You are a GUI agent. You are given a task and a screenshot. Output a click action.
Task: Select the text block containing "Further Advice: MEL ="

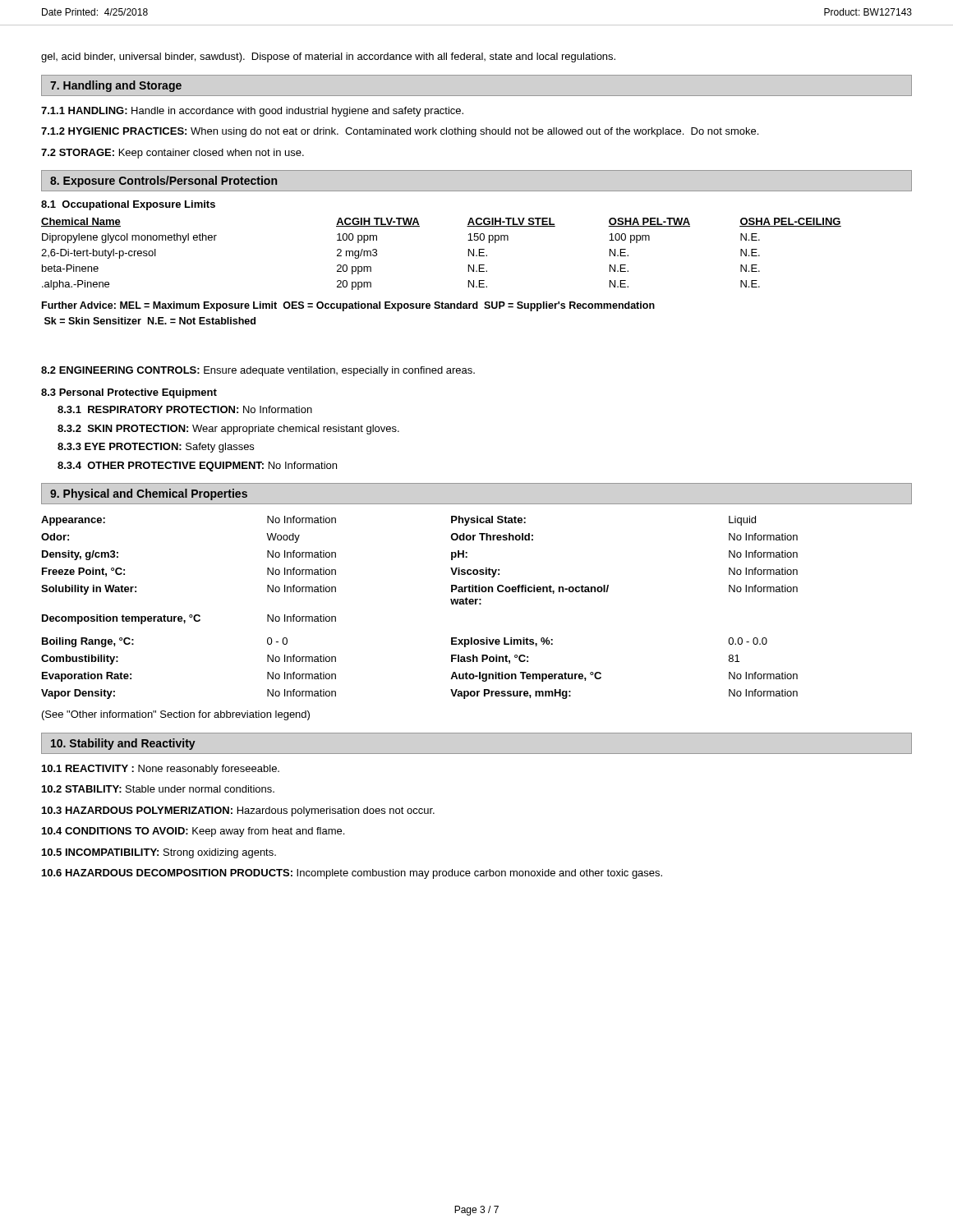tap(348, 313)
